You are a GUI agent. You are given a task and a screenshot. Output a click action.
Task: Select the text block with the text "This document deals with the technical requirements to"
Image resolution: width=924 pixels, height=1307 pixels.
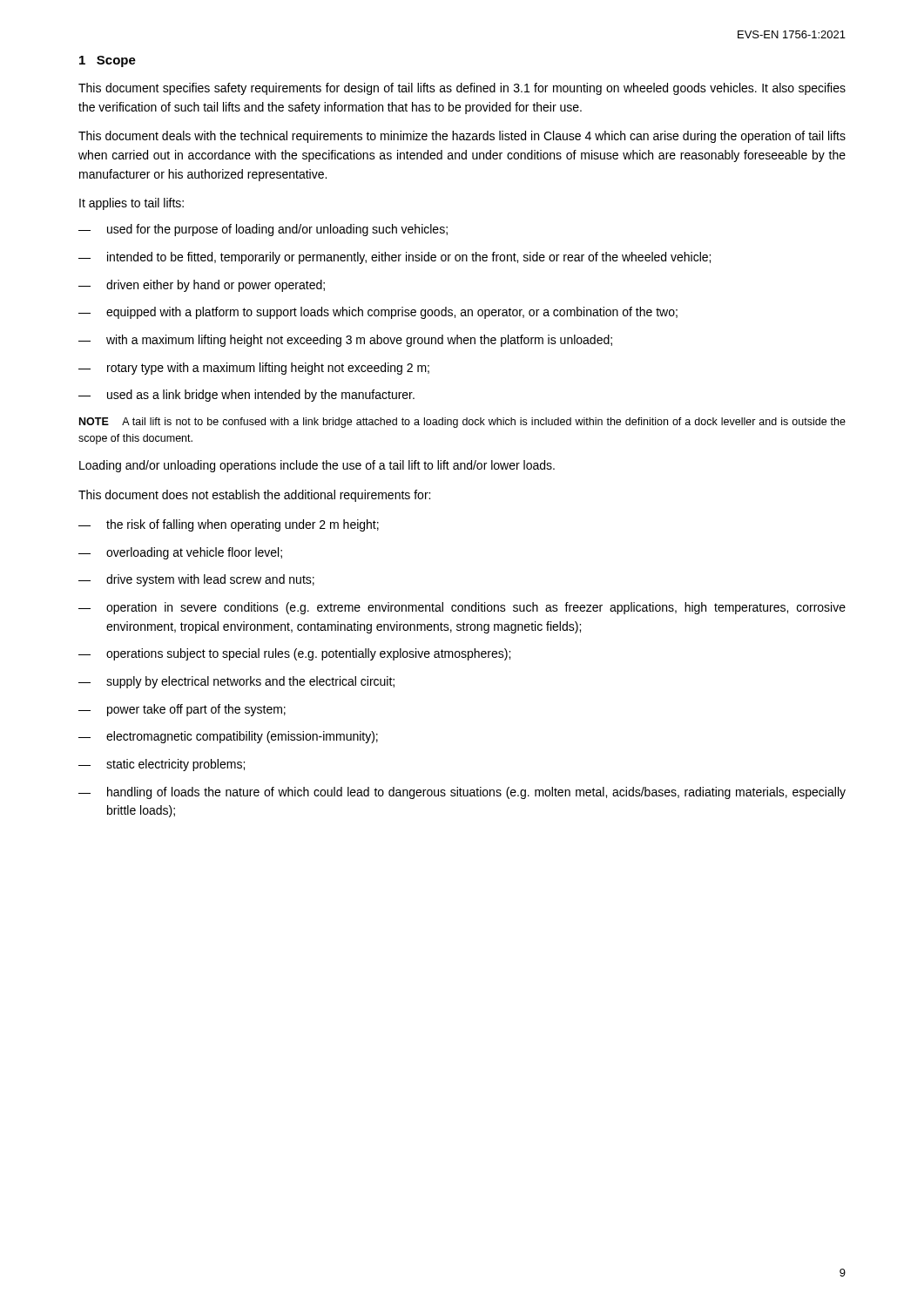pyautogui.click(x=462, y=155)
